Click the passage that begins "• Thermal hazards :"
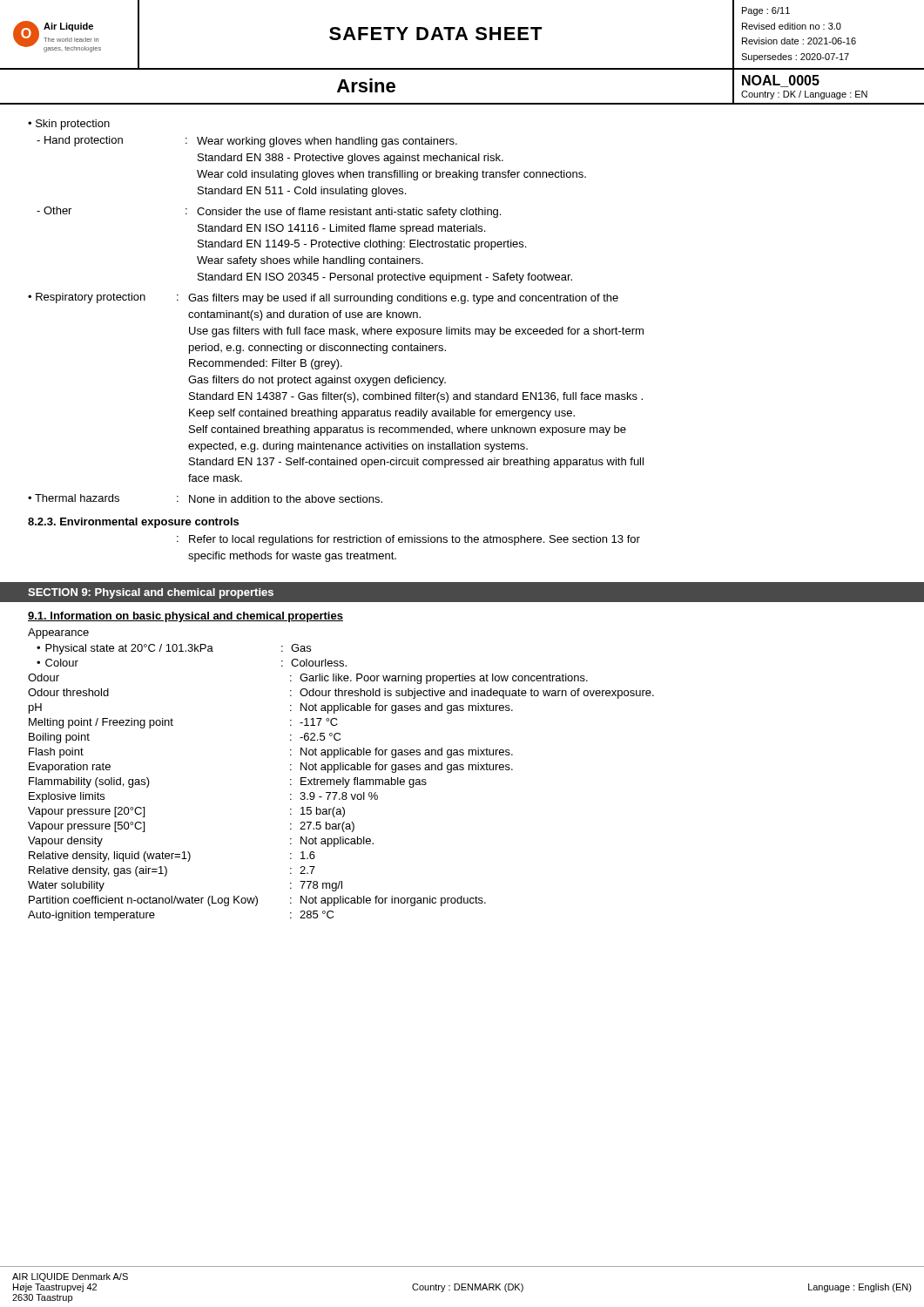Image resolution: width=924 pixels, height=1307 pixels. [205, 498]
